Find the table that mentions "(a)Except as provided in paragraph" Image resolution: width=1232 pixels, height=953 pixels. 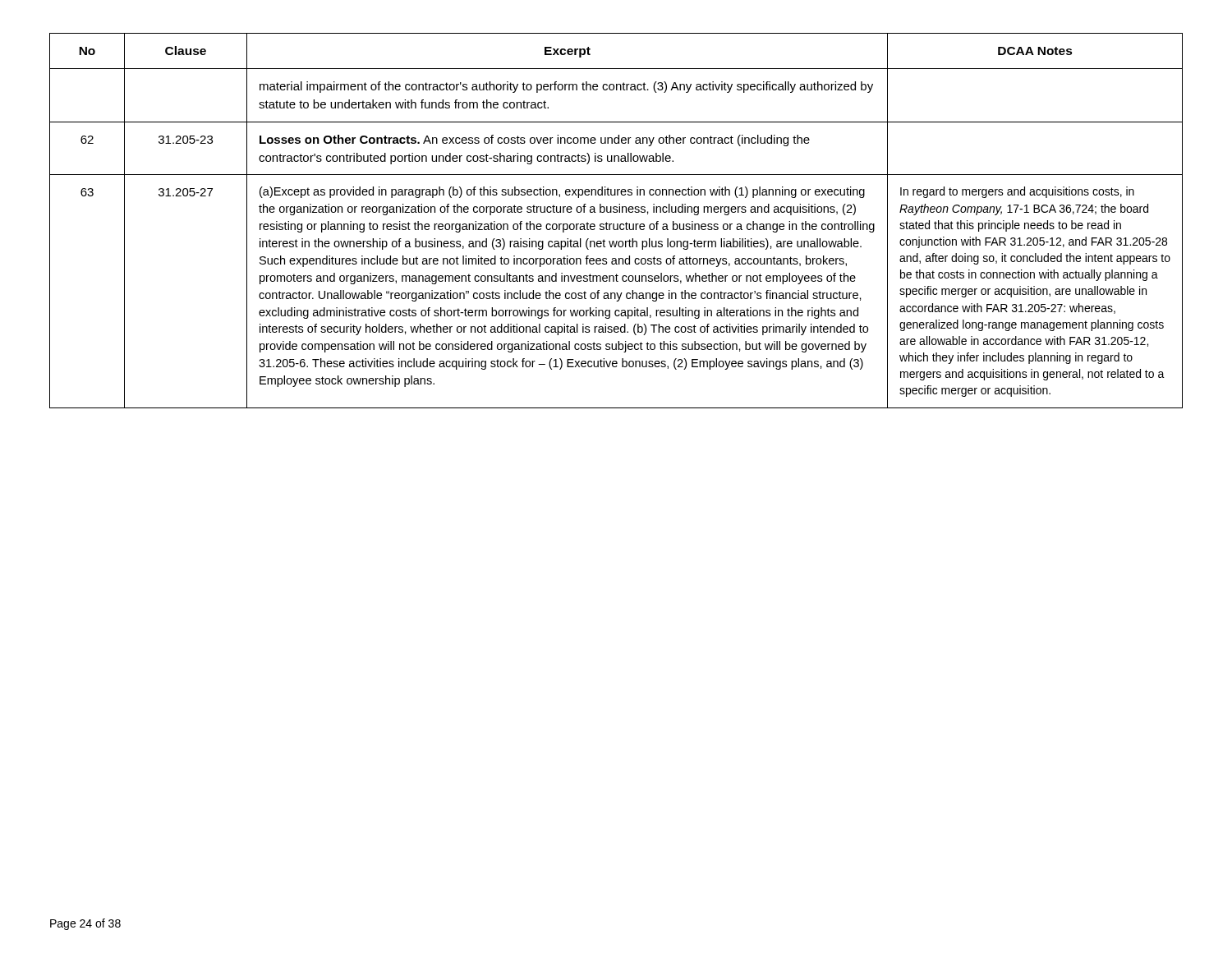pyautogui.click(x=616, y=220)
